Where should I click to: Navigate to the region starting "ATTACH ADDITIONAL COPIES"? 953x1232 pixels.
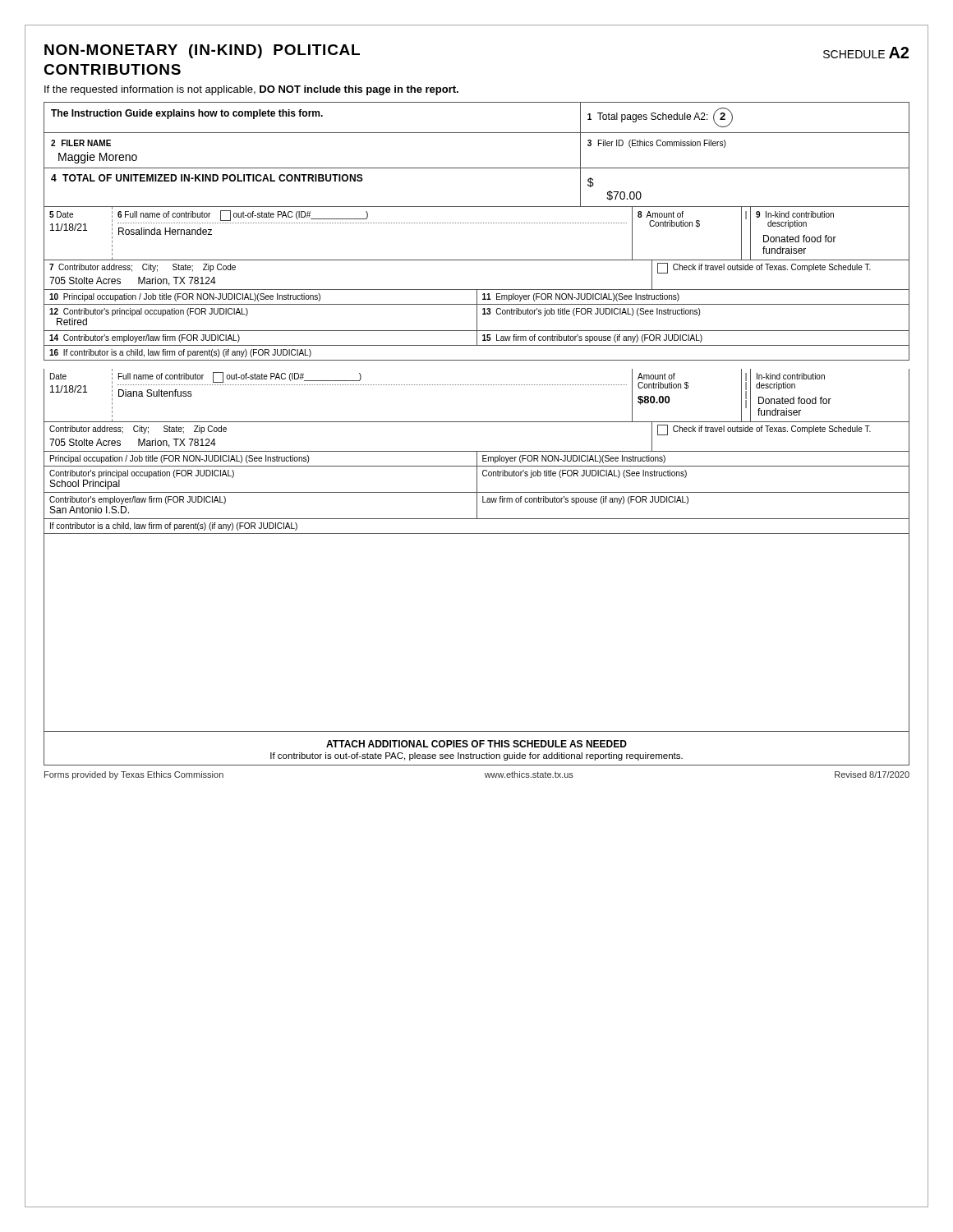click(476, 749)
